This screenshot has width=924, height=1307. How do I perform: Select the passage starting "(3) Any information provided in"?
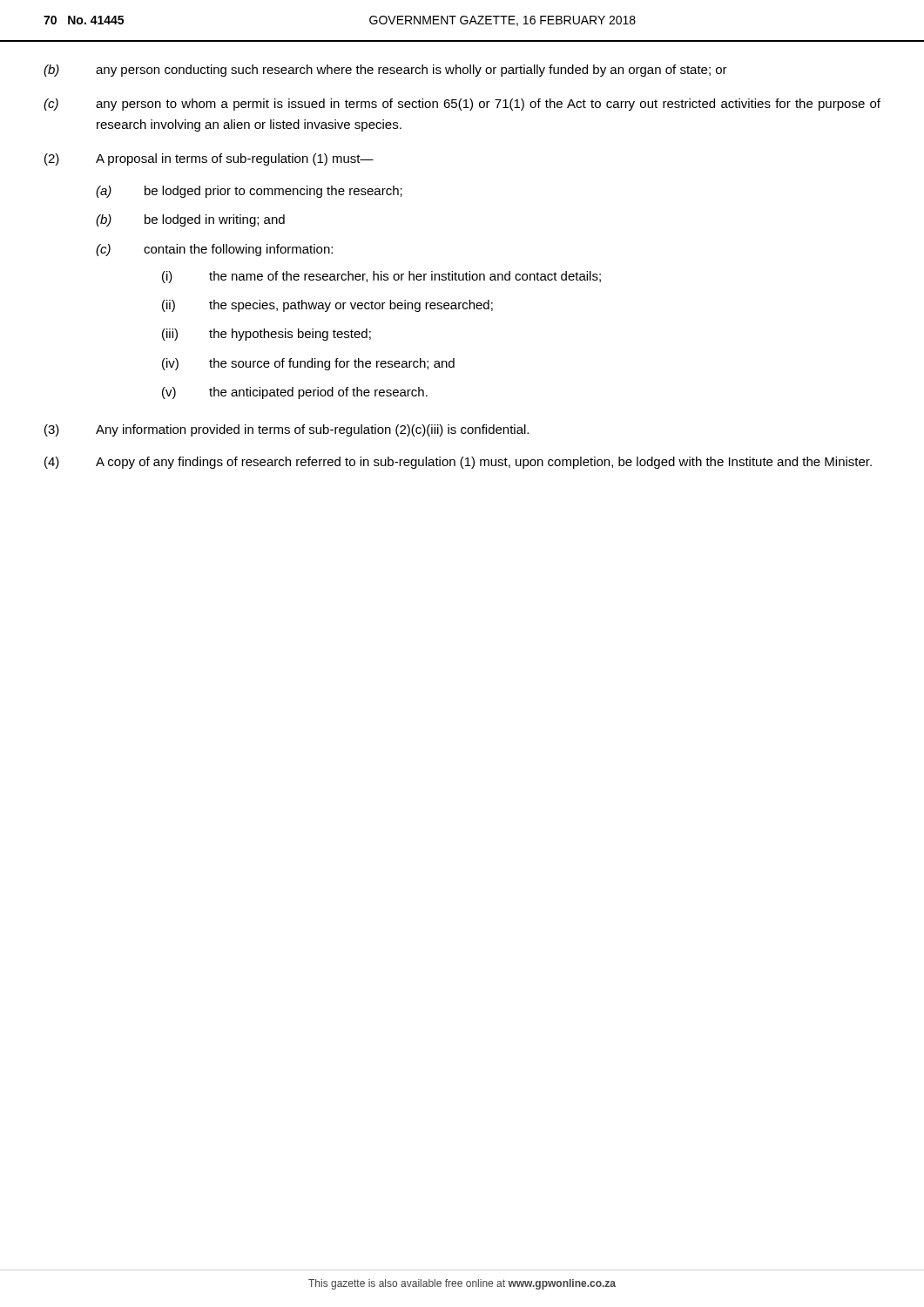point(462,429)
